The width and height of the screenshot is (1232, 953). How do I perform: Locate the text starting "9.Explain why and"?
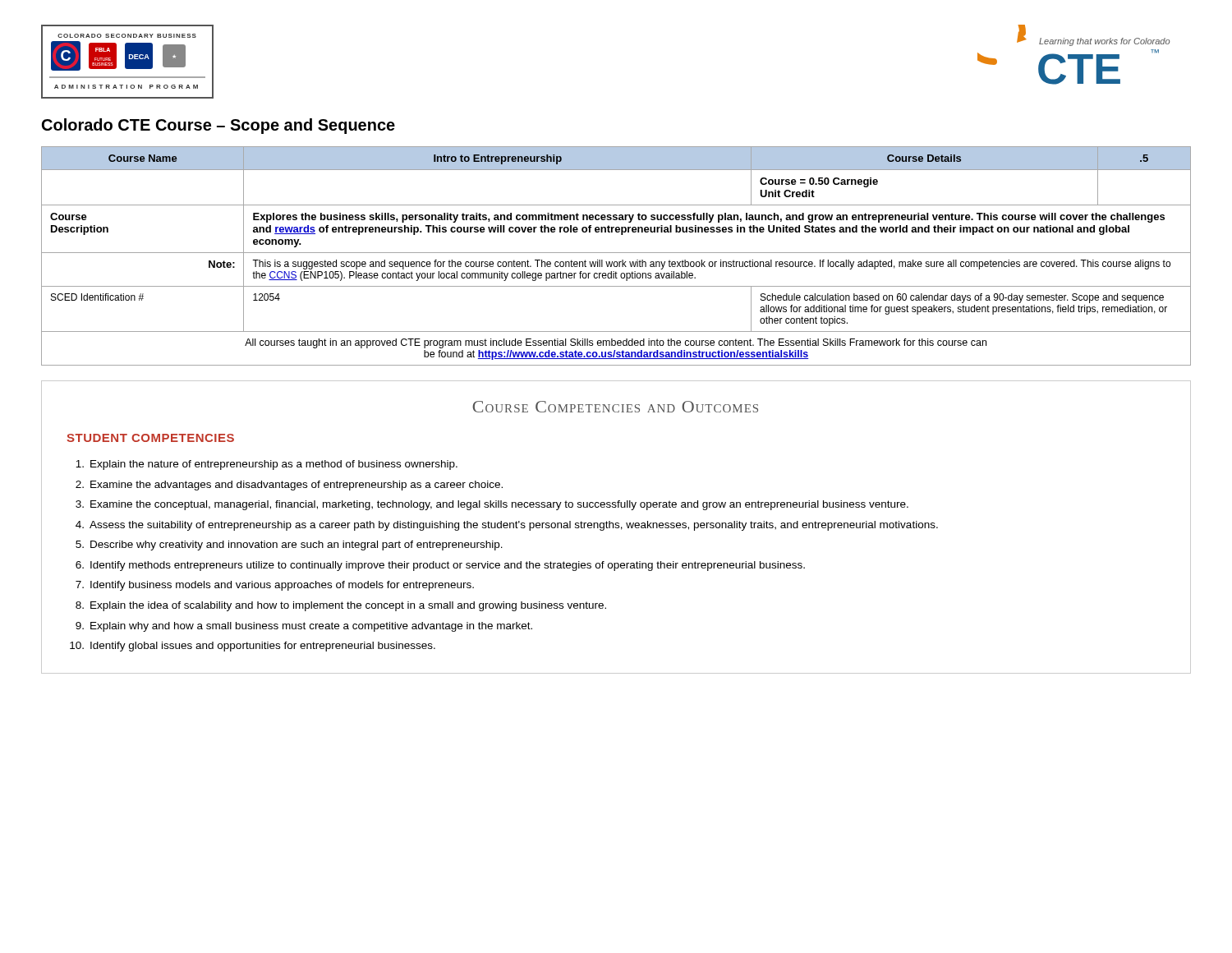[x=300, y=625]
